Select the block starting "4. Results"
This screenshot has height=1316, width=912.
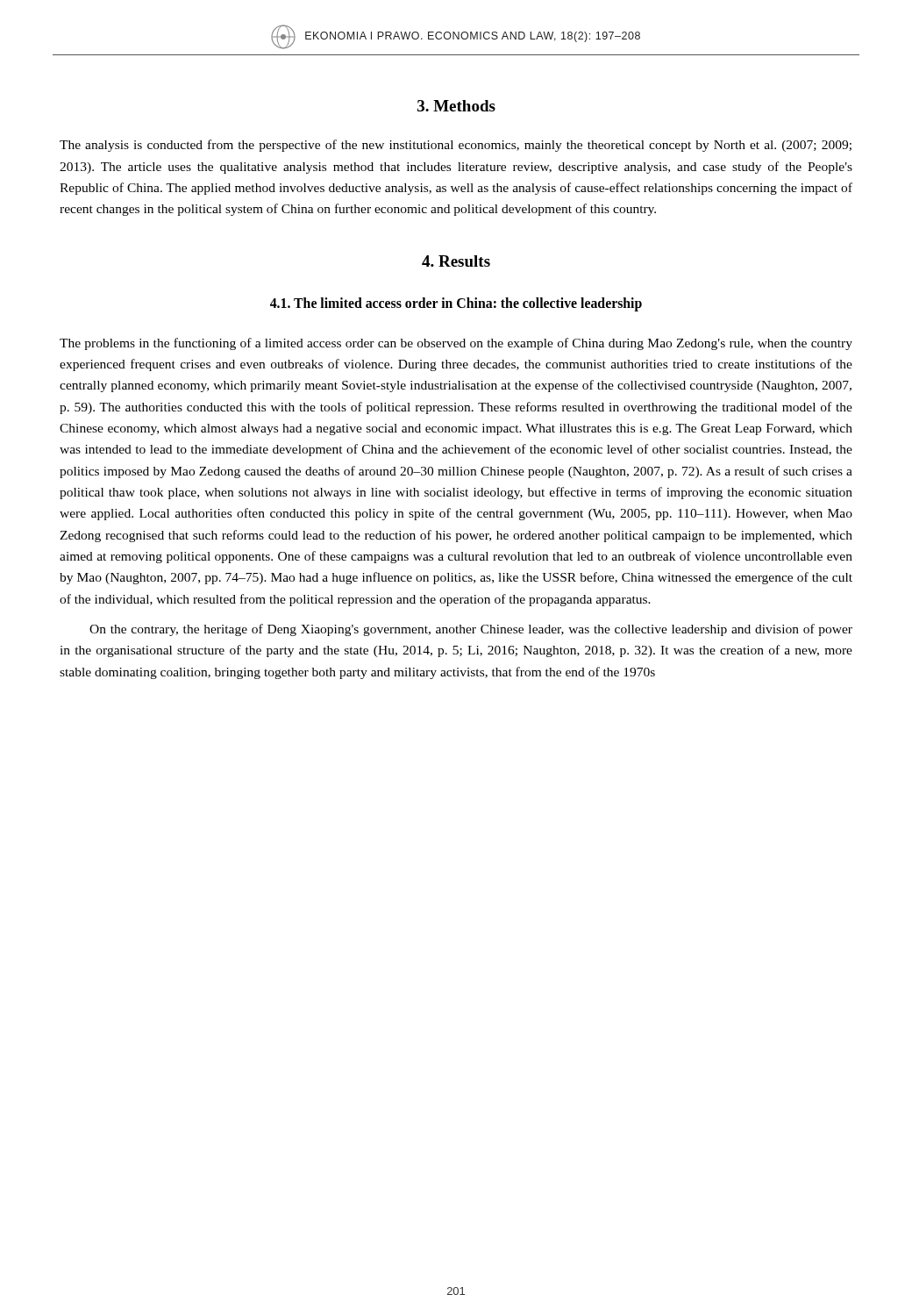(456, 261)
